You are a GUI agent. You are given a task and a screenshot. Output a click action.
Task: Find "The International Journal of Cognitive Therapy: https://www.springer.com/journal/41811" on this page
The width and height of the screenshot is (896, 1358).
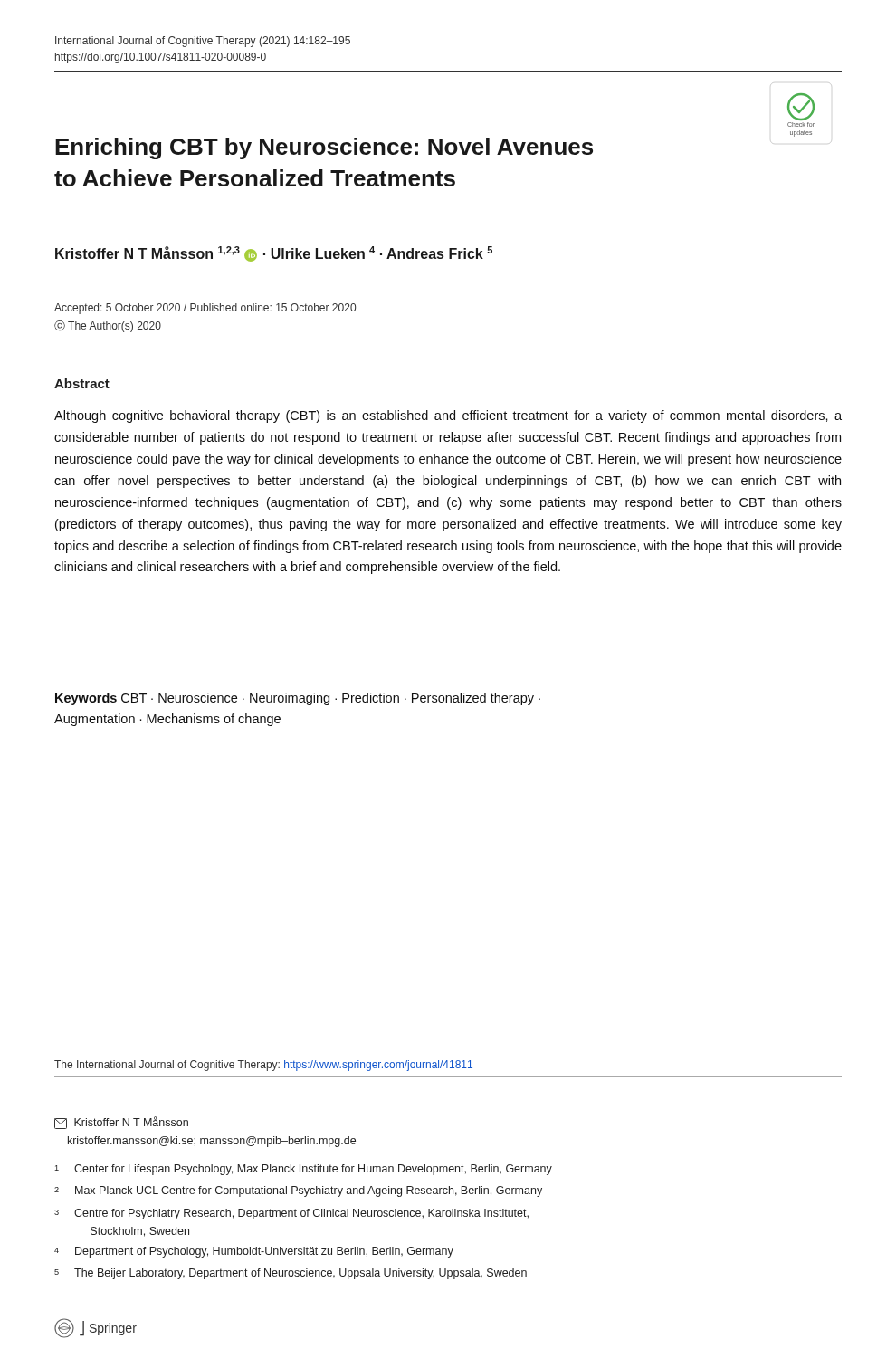pos(448,1065)
